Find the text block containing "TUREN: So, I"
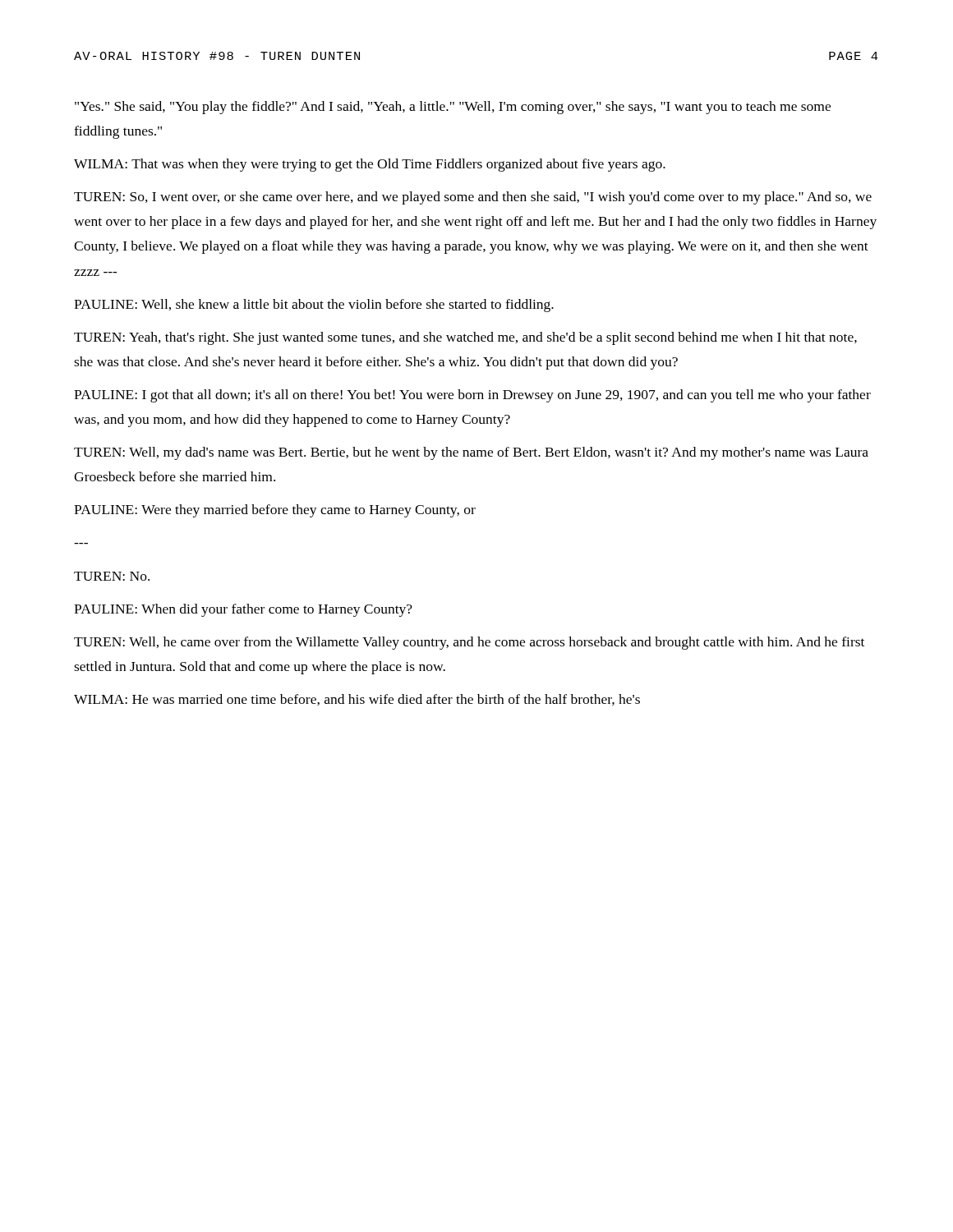 (475, 234)
